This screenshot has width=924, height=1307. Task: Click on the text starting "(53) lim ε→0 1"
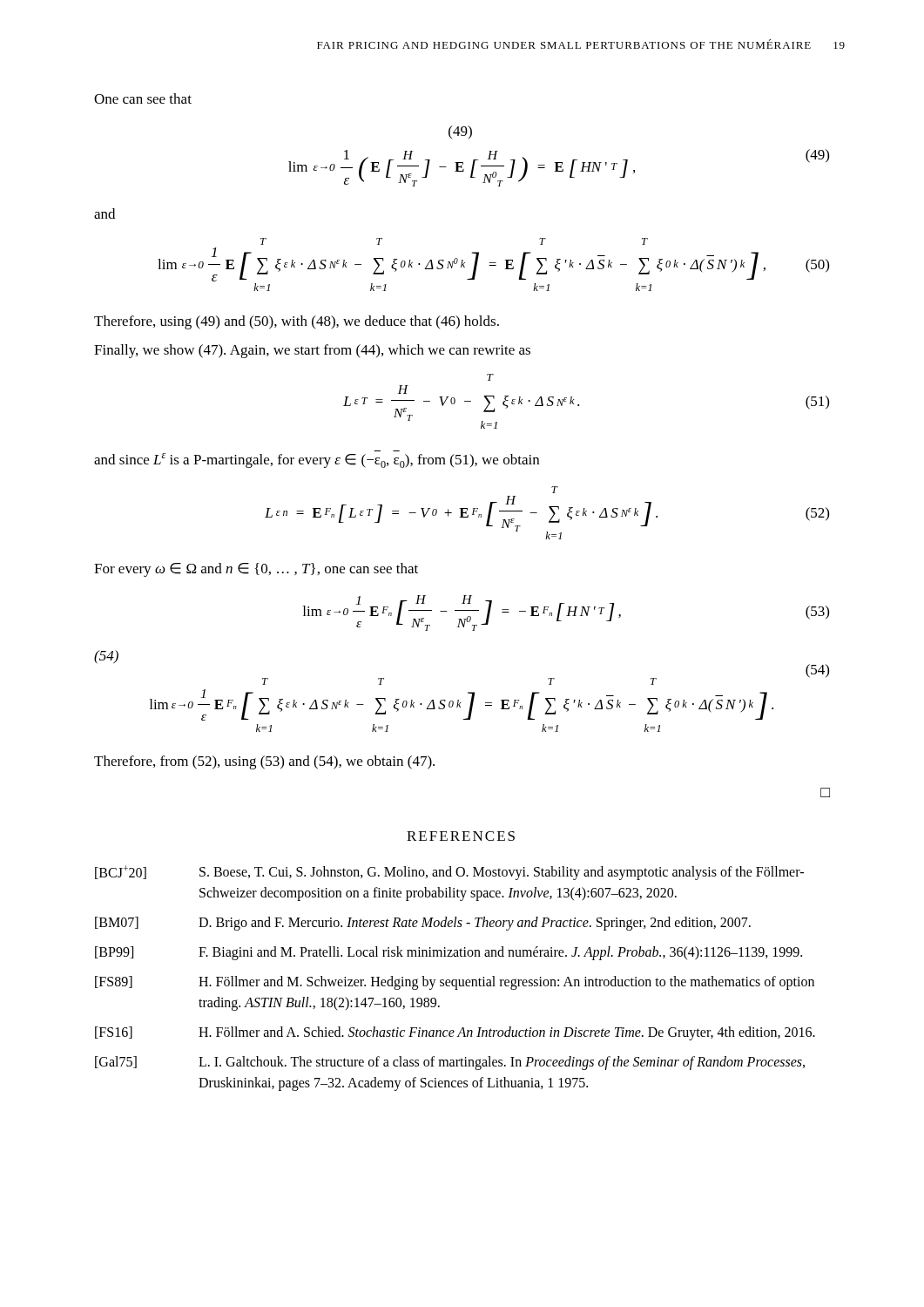[x=462, y=611]
